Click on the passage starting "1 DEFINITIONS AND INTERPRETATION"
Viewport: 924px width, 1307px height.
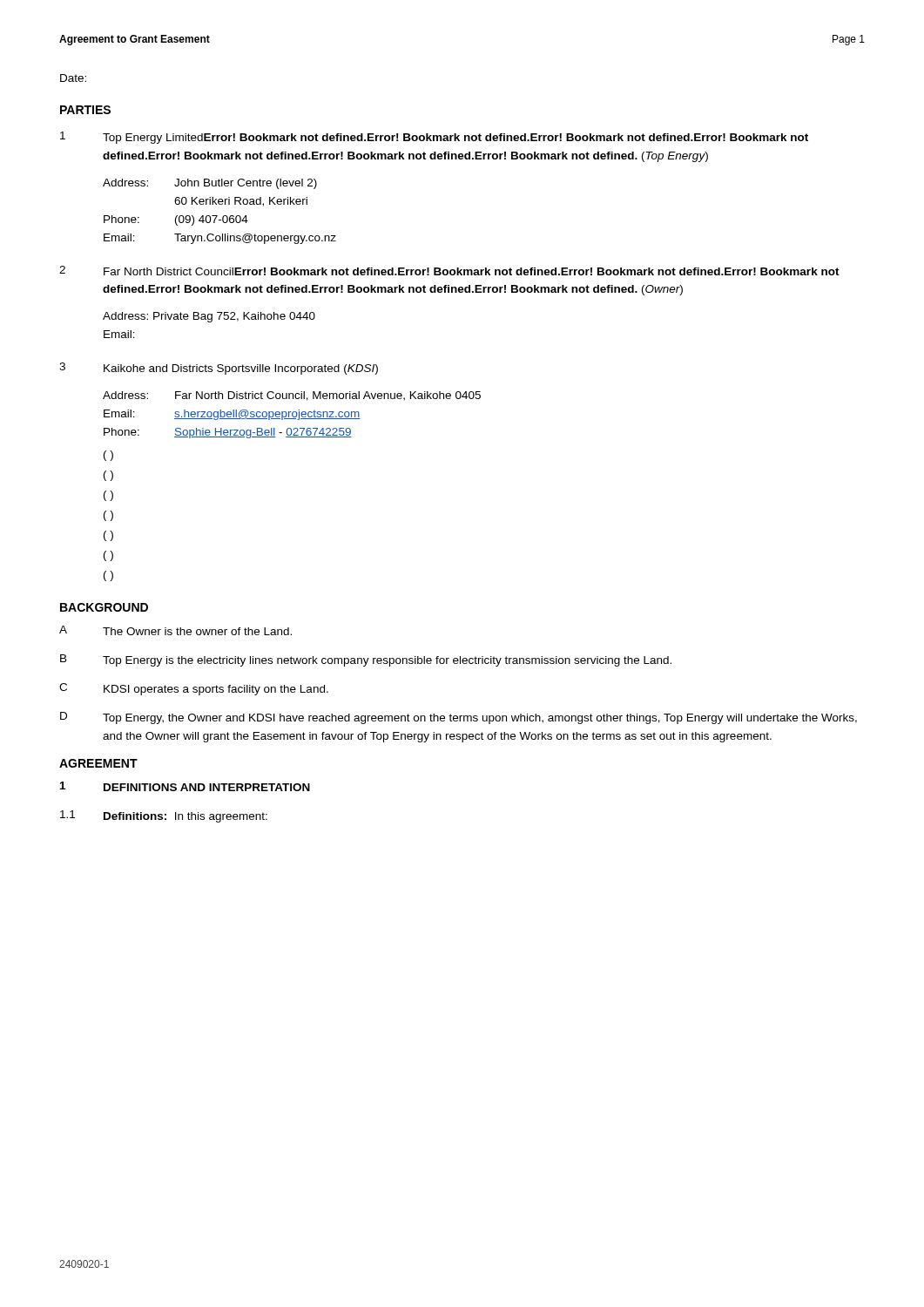point(185,786)
